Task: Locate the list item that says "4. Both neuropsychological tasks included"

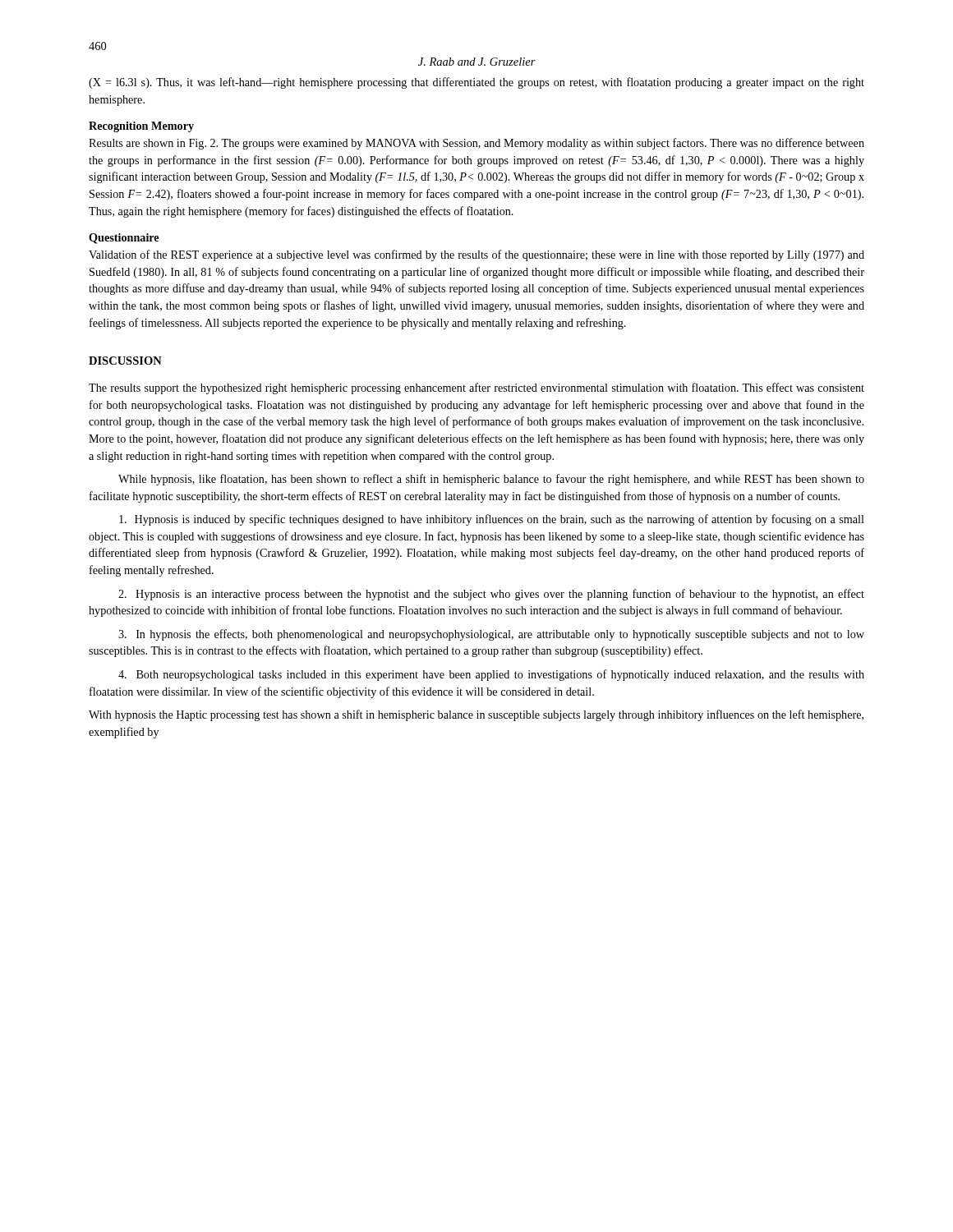Action: click(x=476, y=683)
